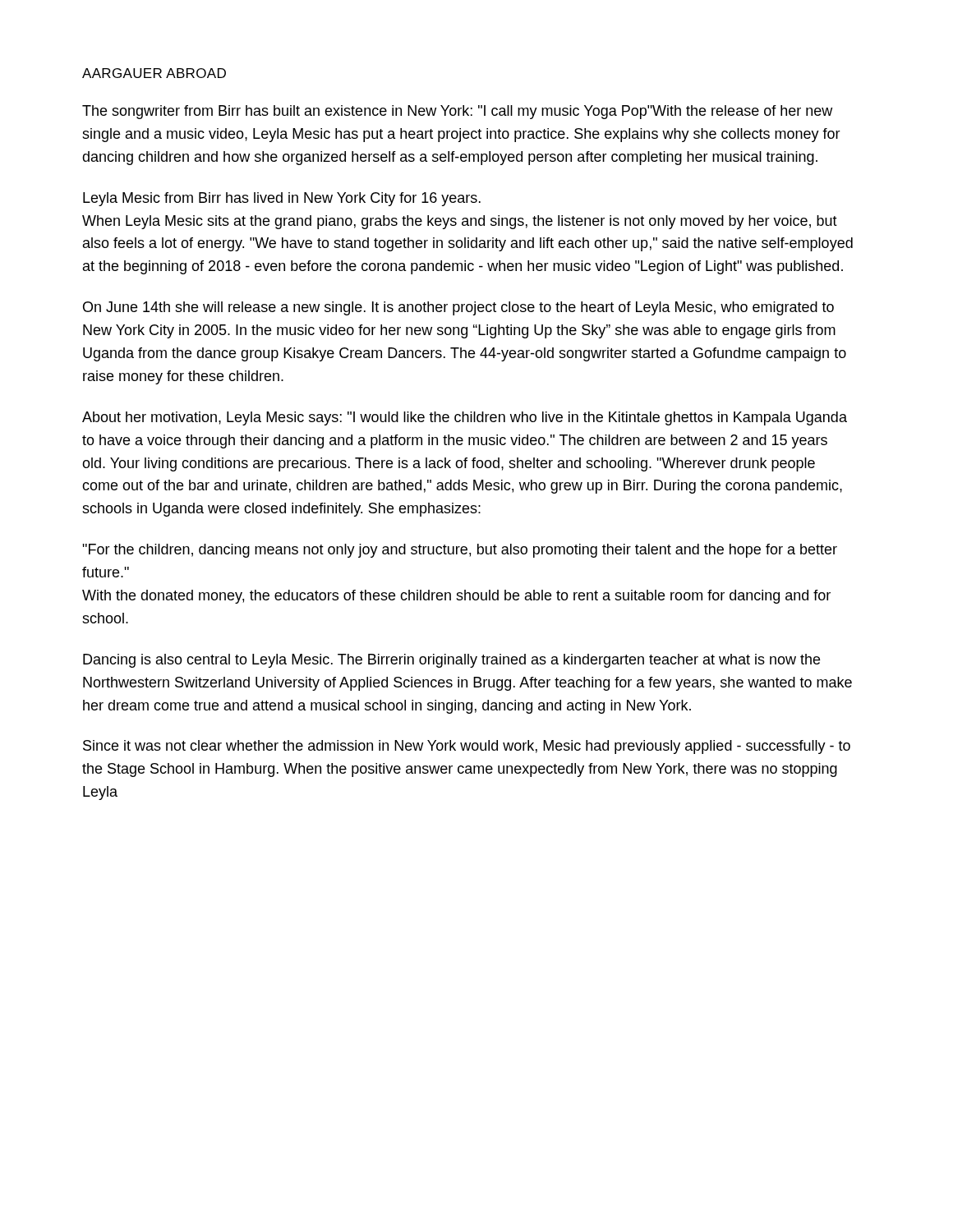Locate the text block that says "About her motivation, Leyla Mesic"
The height and width of the screenshot is (1232, 953).
(x=465, y=463)
